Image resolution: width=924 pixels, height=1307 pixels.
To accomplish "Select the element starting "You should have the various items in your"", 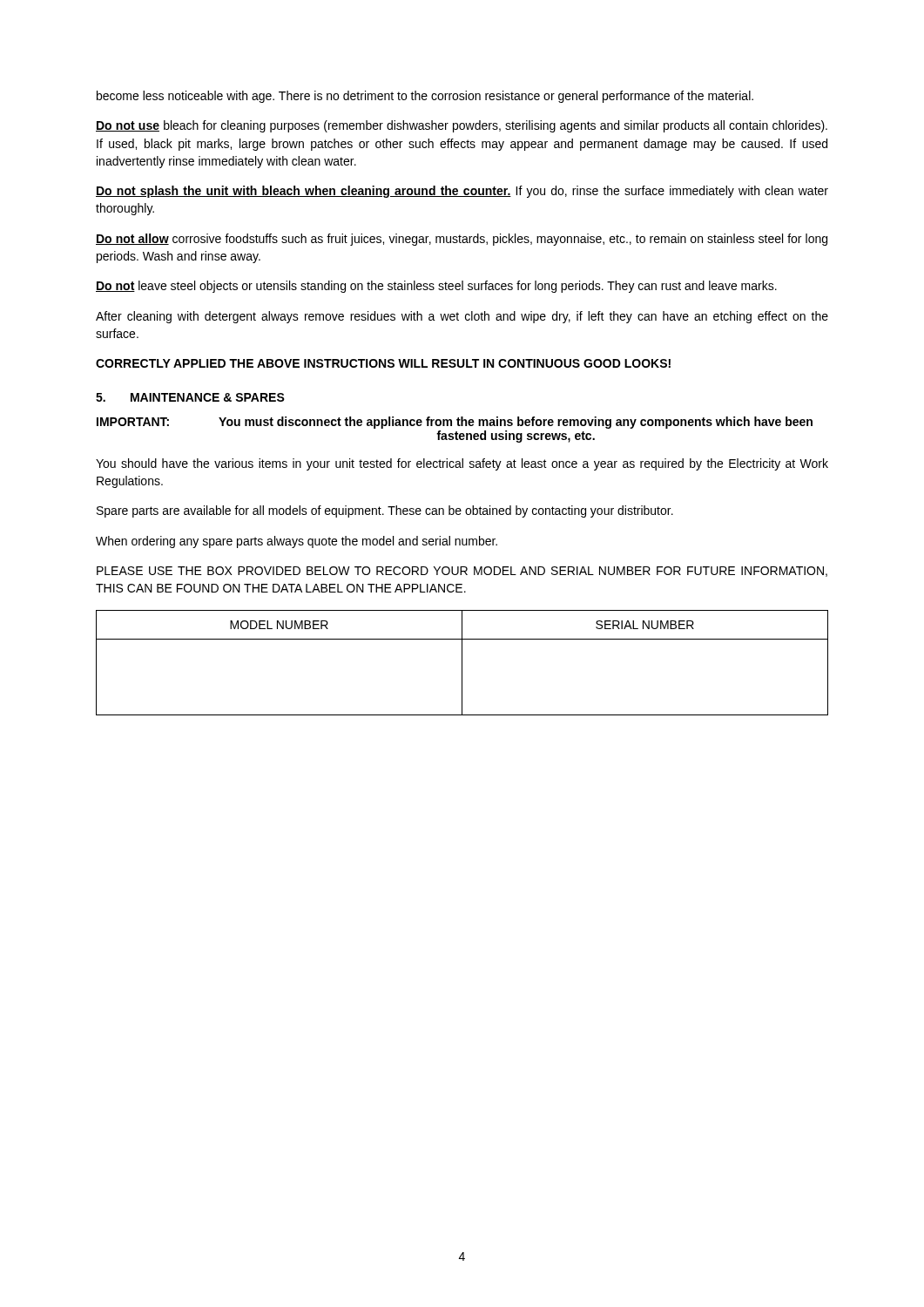I will click(462, 472).
